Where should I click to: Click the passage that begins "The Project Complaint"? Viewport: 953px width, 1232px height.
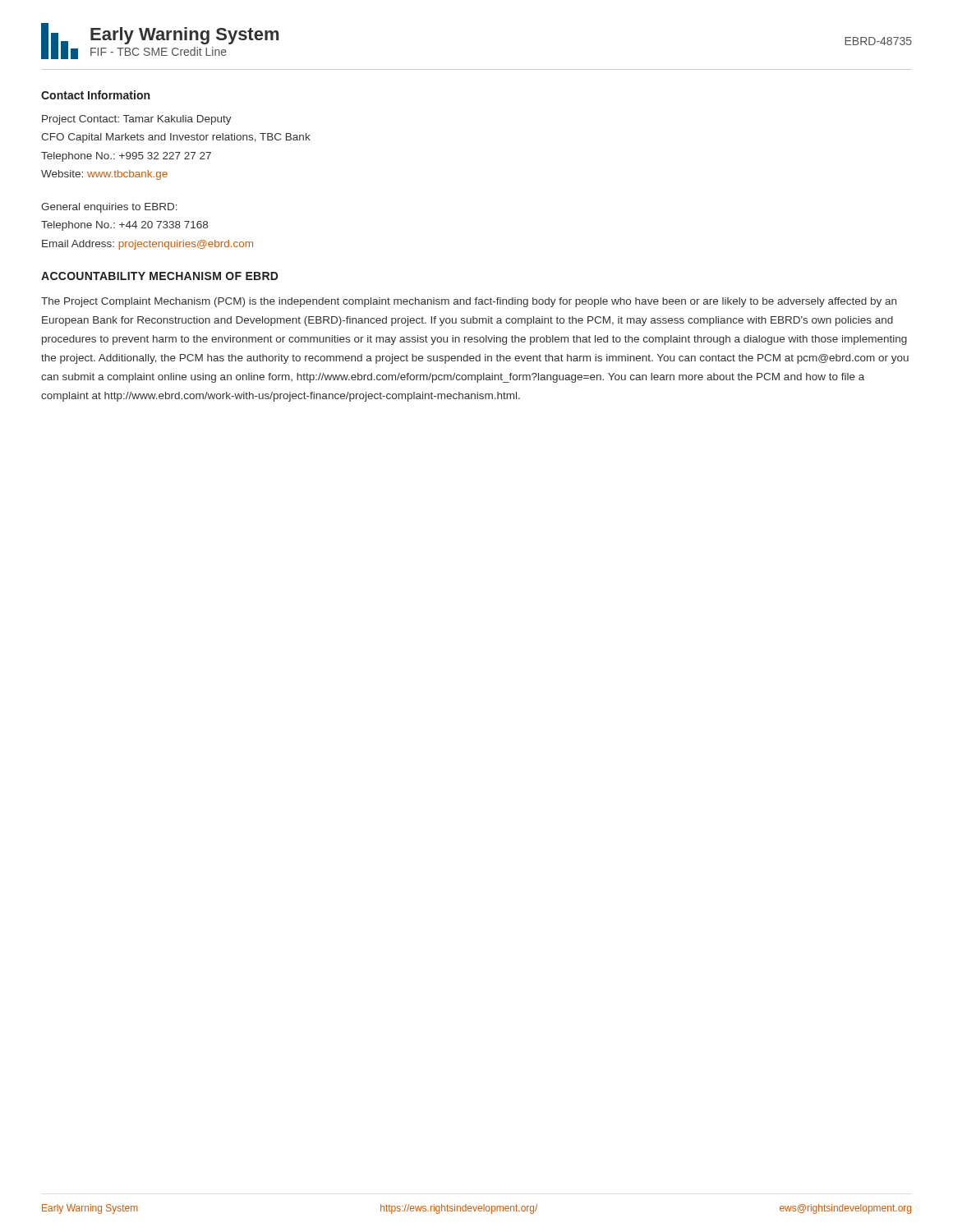(475, 348)
